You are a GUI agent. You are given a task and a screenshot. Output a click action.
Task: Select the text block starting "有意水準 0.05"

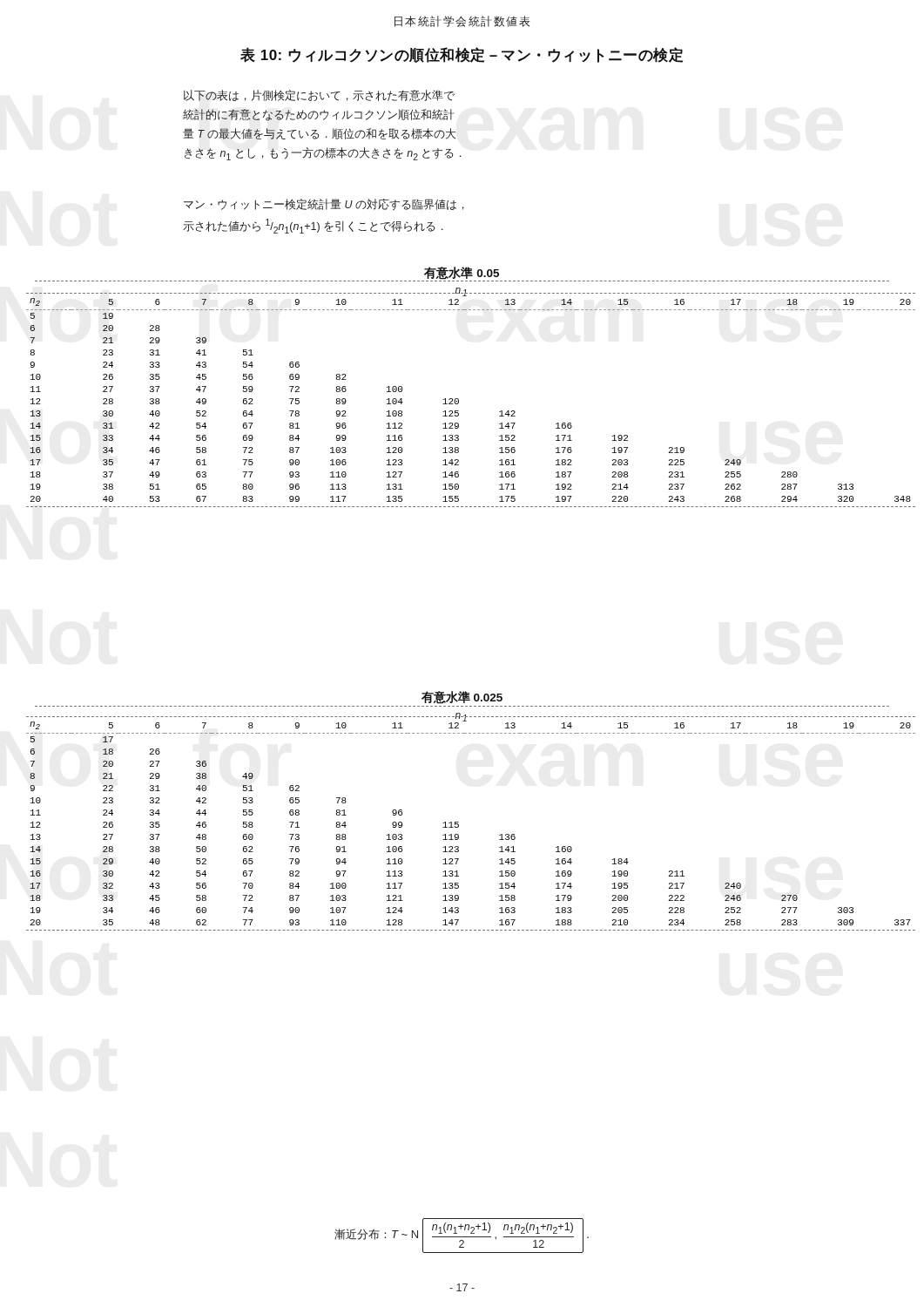pos(462,273)
